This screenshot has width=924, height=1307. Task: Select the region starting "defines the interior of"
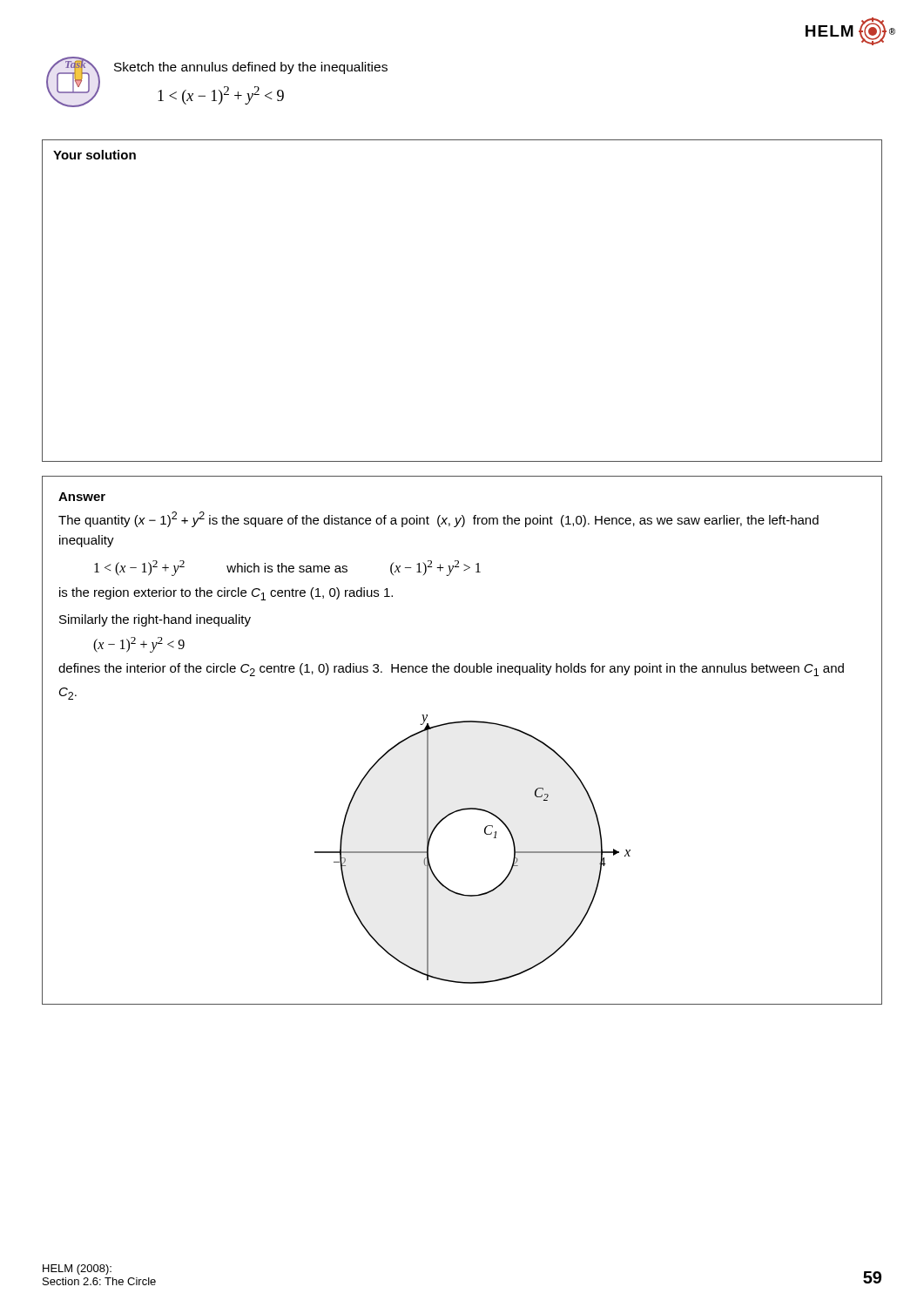coord(451,681)
